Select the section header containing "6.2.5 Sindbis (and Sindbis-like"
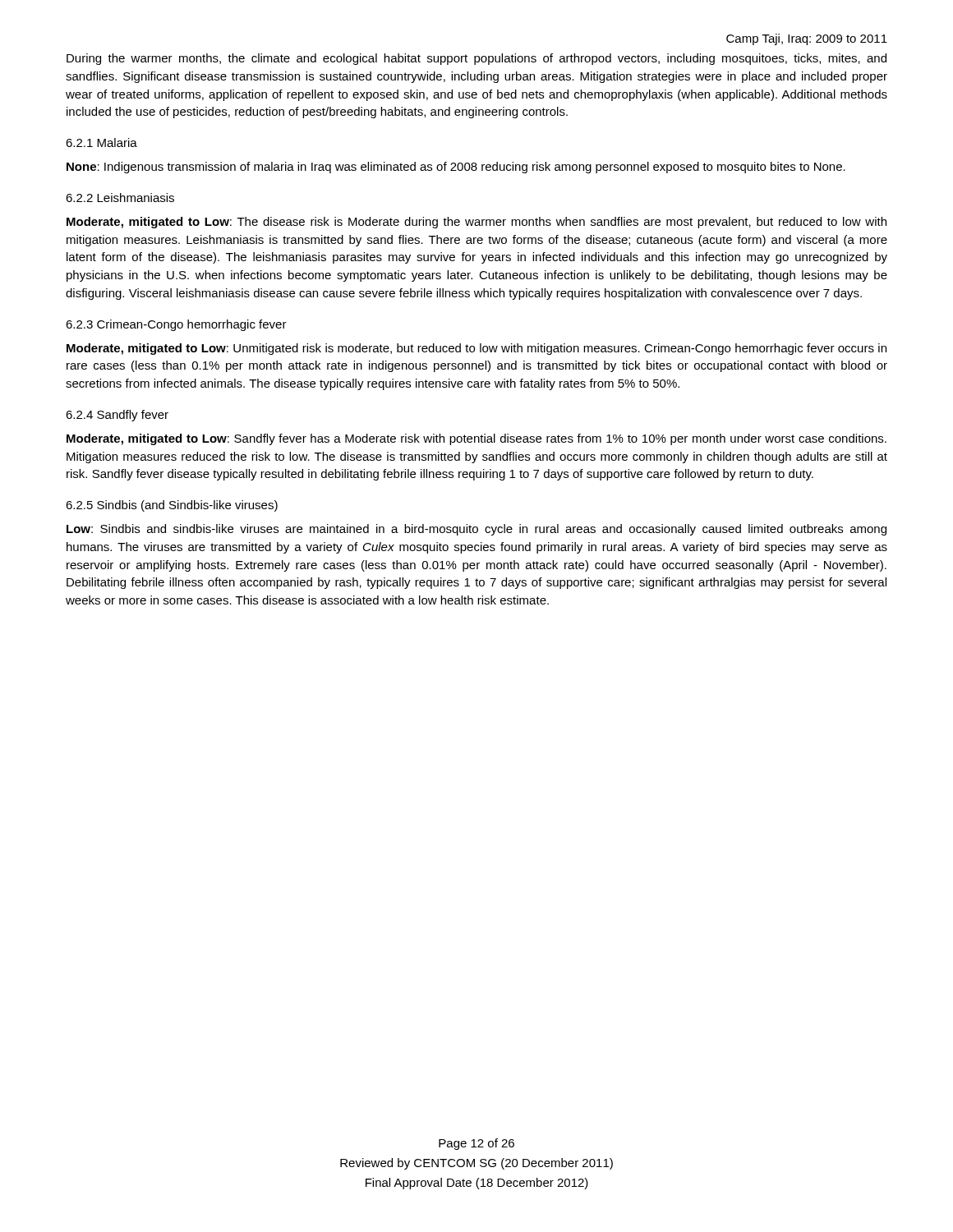This screenshot has width=953, height=1232. 172,505
